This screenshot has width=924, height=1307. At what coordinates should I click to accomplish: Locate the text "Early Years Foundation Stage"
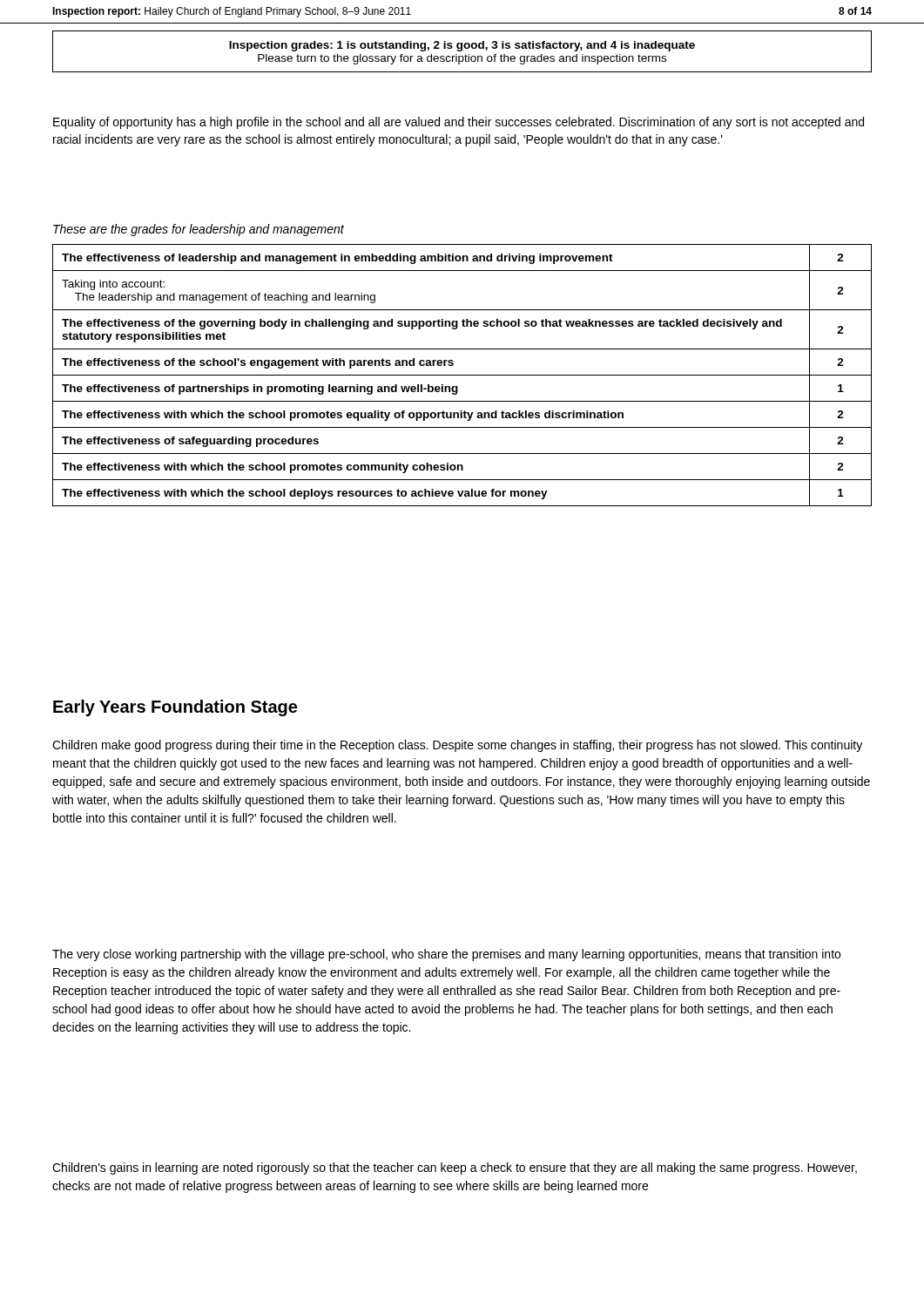175,707
